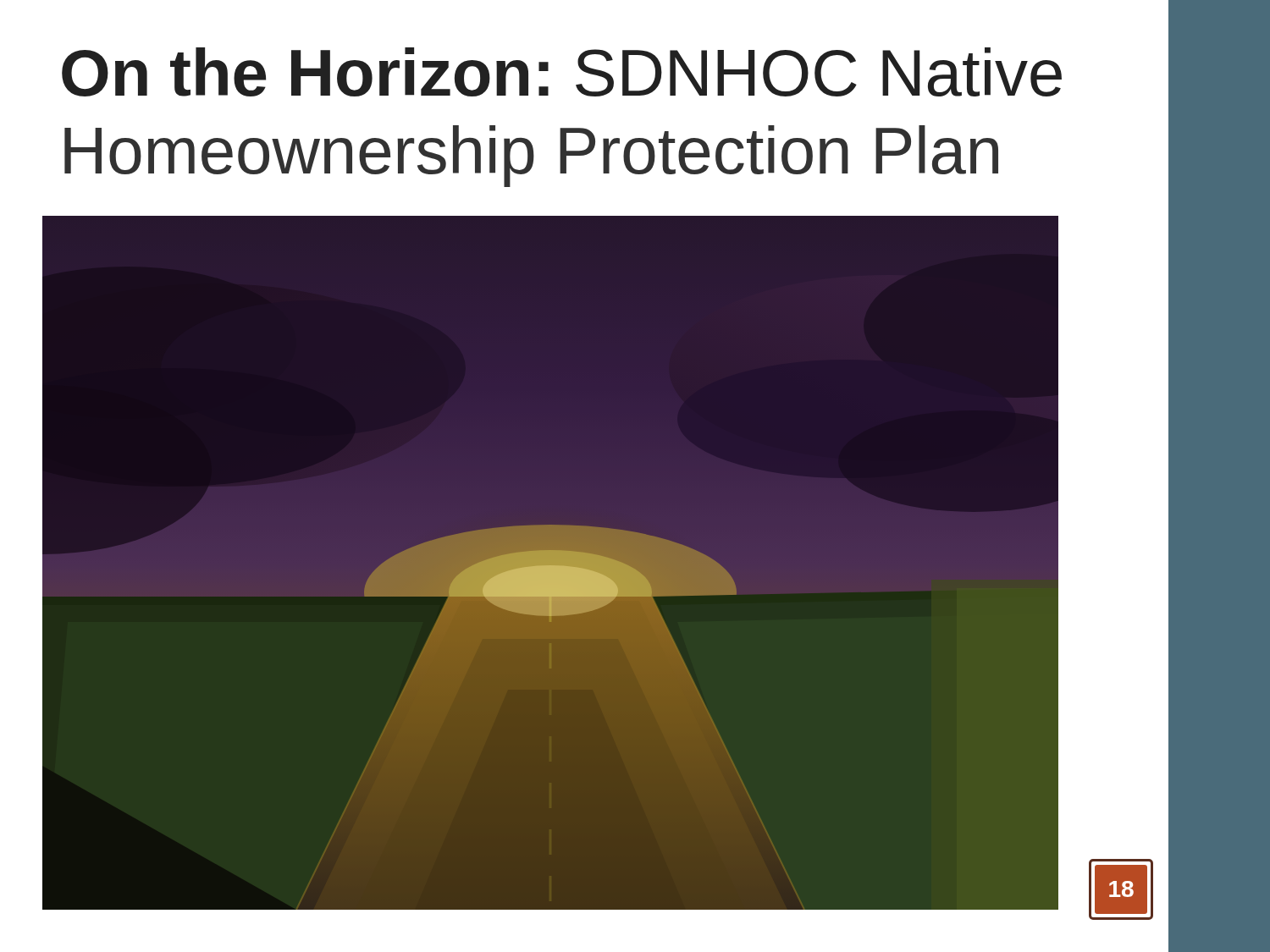Screen dimensions: 952x1270
Task: Locate the title that says "On the Horizon: SDNHOC Native"
Action: pyautogui.click(x=593, y=112)
